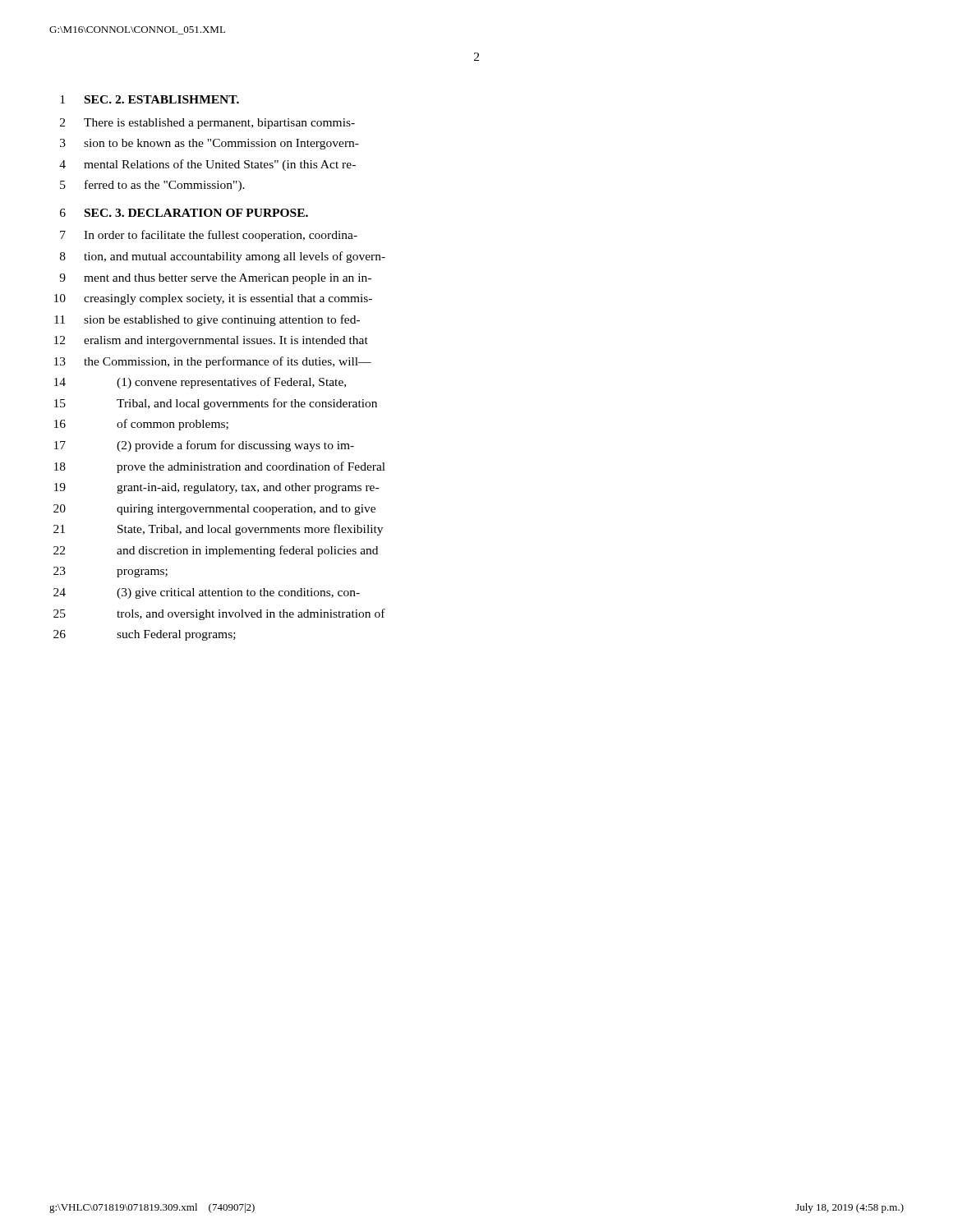Viewport: 953px width, 1232px height.
Task: Click on the list item containing "17 (2) provide a forum for discussing"
Action: click(x=204, y=446)
